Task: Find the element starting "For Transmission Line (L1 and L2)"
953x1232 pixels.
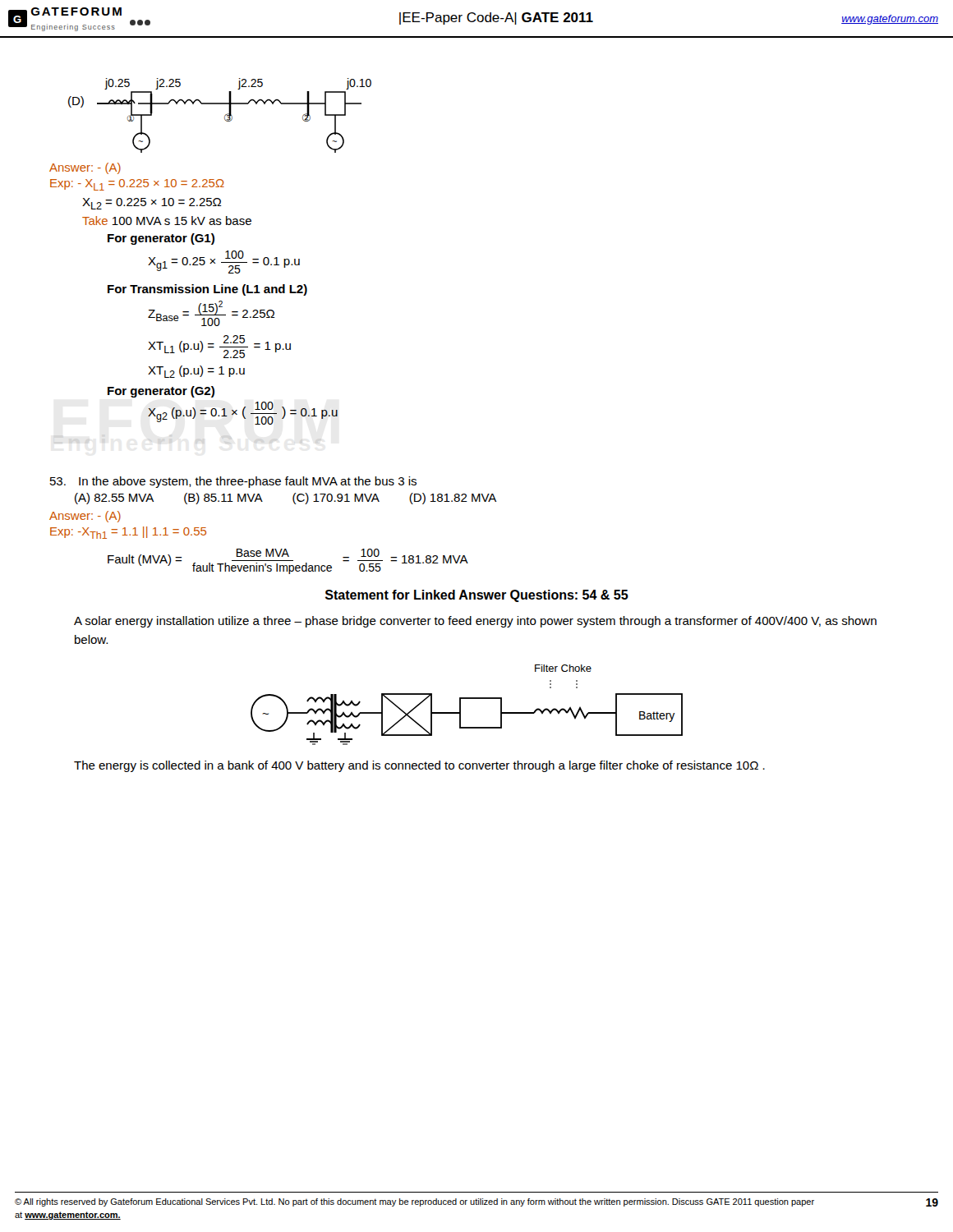Action: (x=207, y=288)
